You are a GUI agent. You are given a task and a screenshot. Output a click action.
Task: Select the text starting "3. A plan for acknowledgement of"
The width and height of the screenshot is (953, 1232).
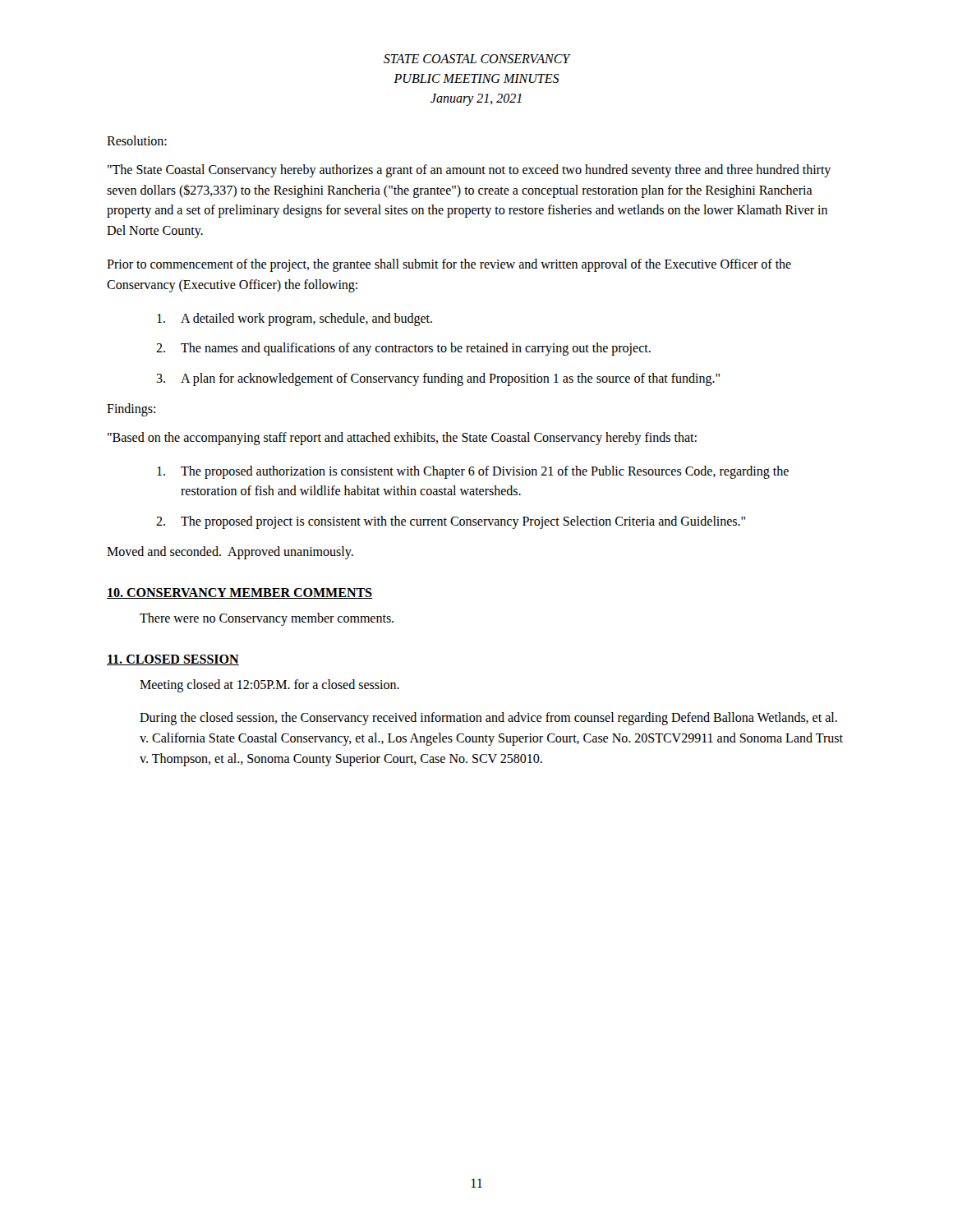coord(438,379)
